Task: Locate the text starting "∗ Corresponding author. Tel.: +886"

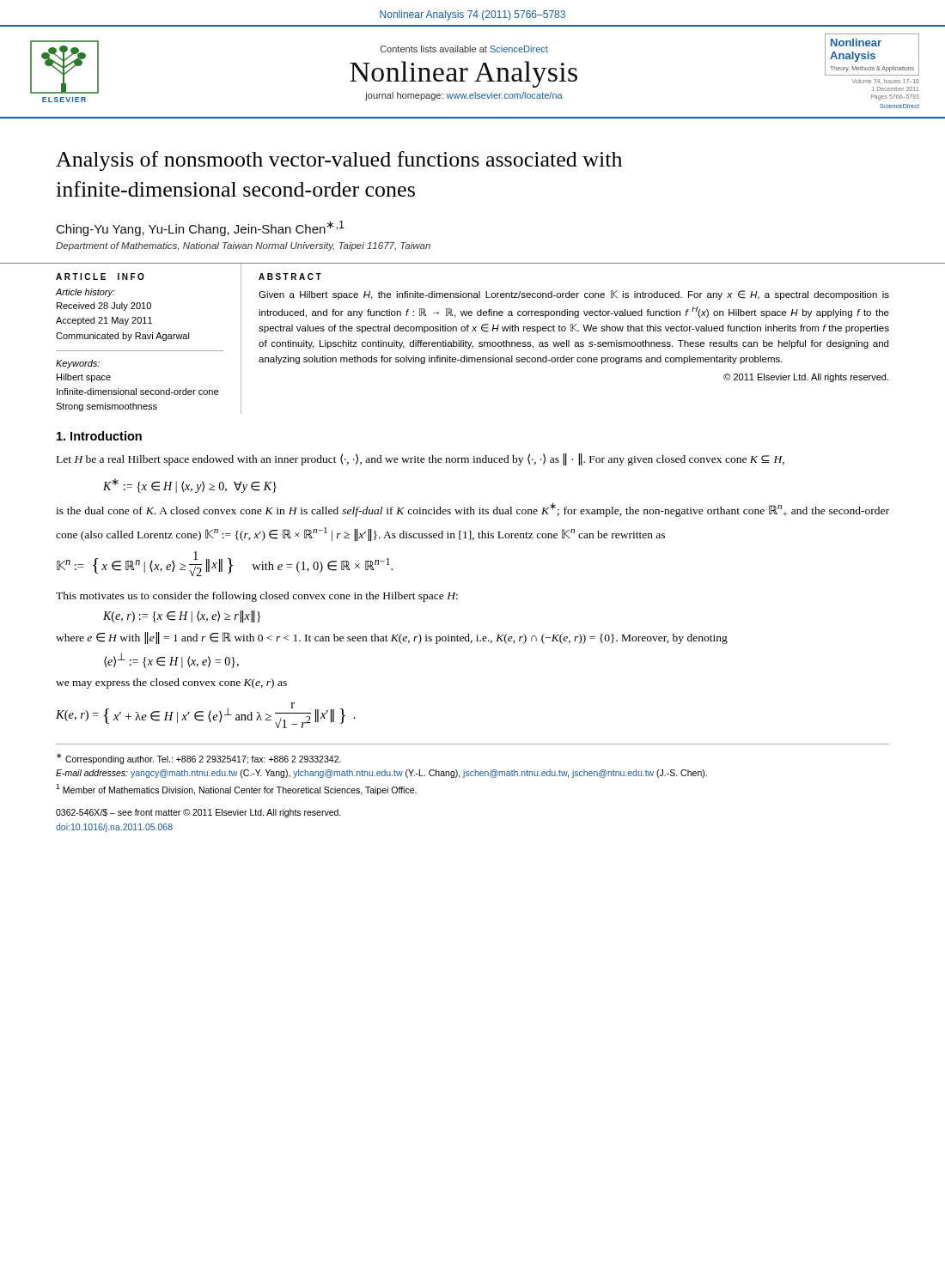Action: (472, 773)
